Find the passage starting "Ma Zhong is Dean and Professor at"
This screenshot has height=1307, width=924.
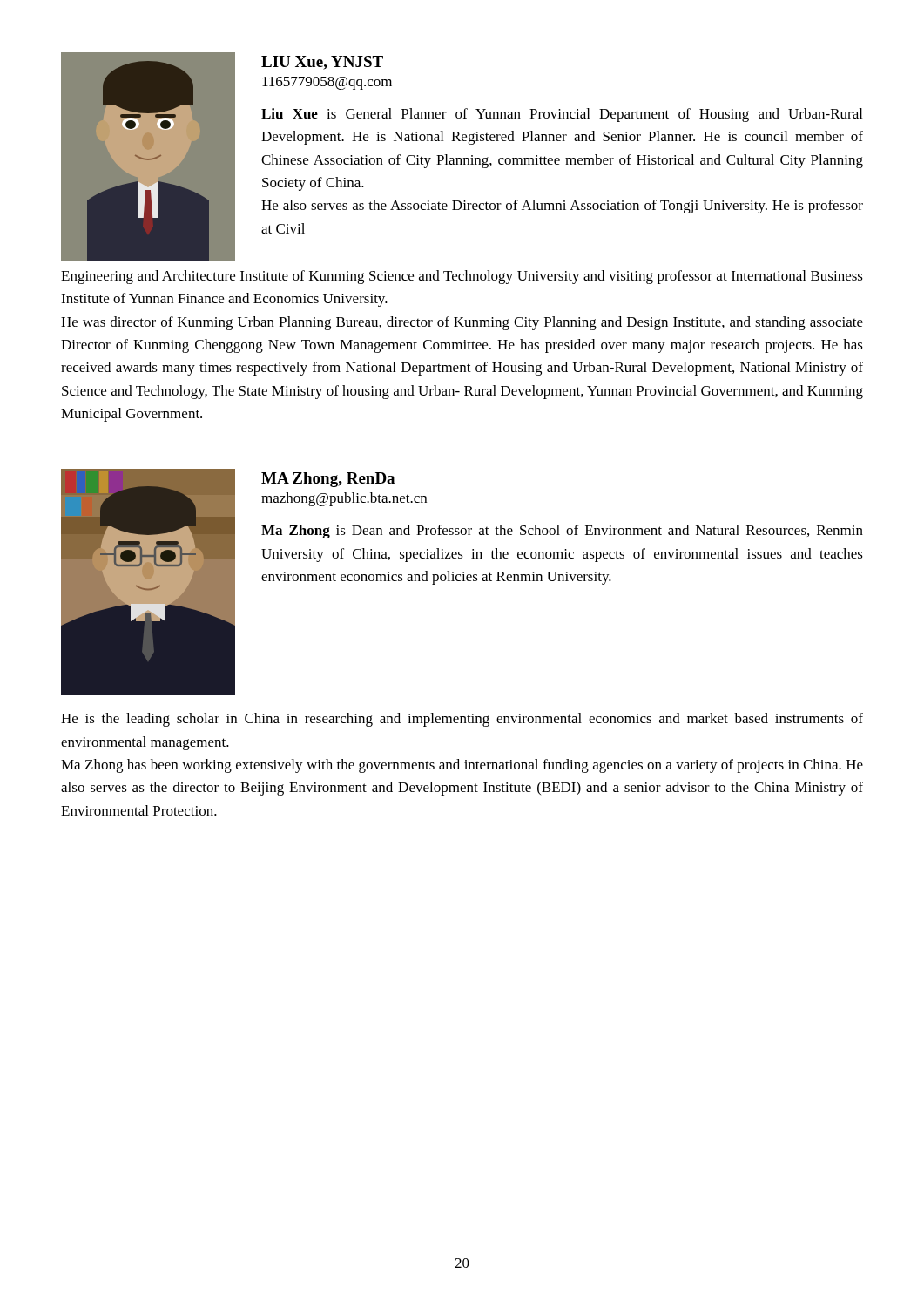562,554
